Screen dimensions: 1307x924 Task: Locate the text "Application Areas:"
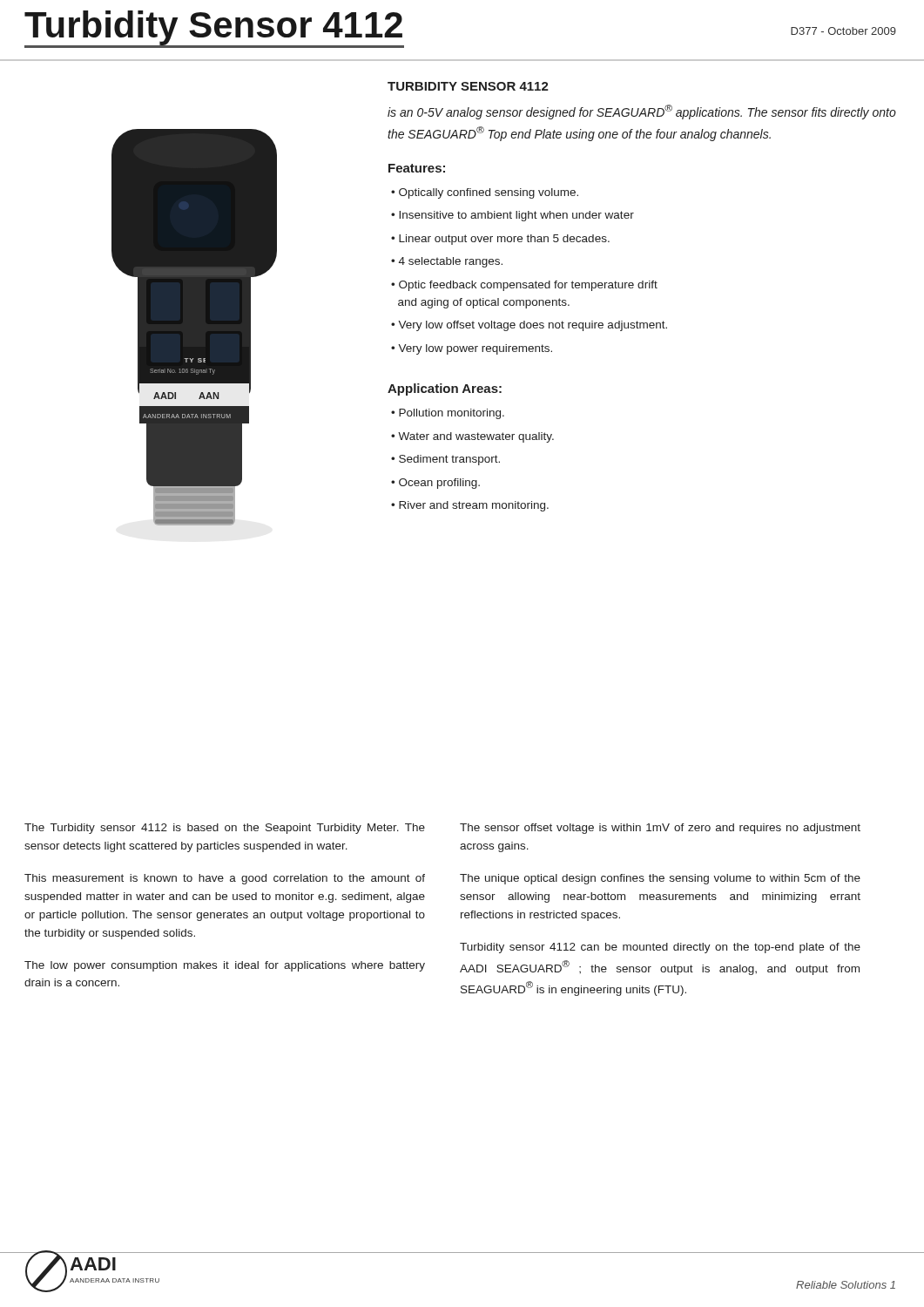click(x=445, y=388)
